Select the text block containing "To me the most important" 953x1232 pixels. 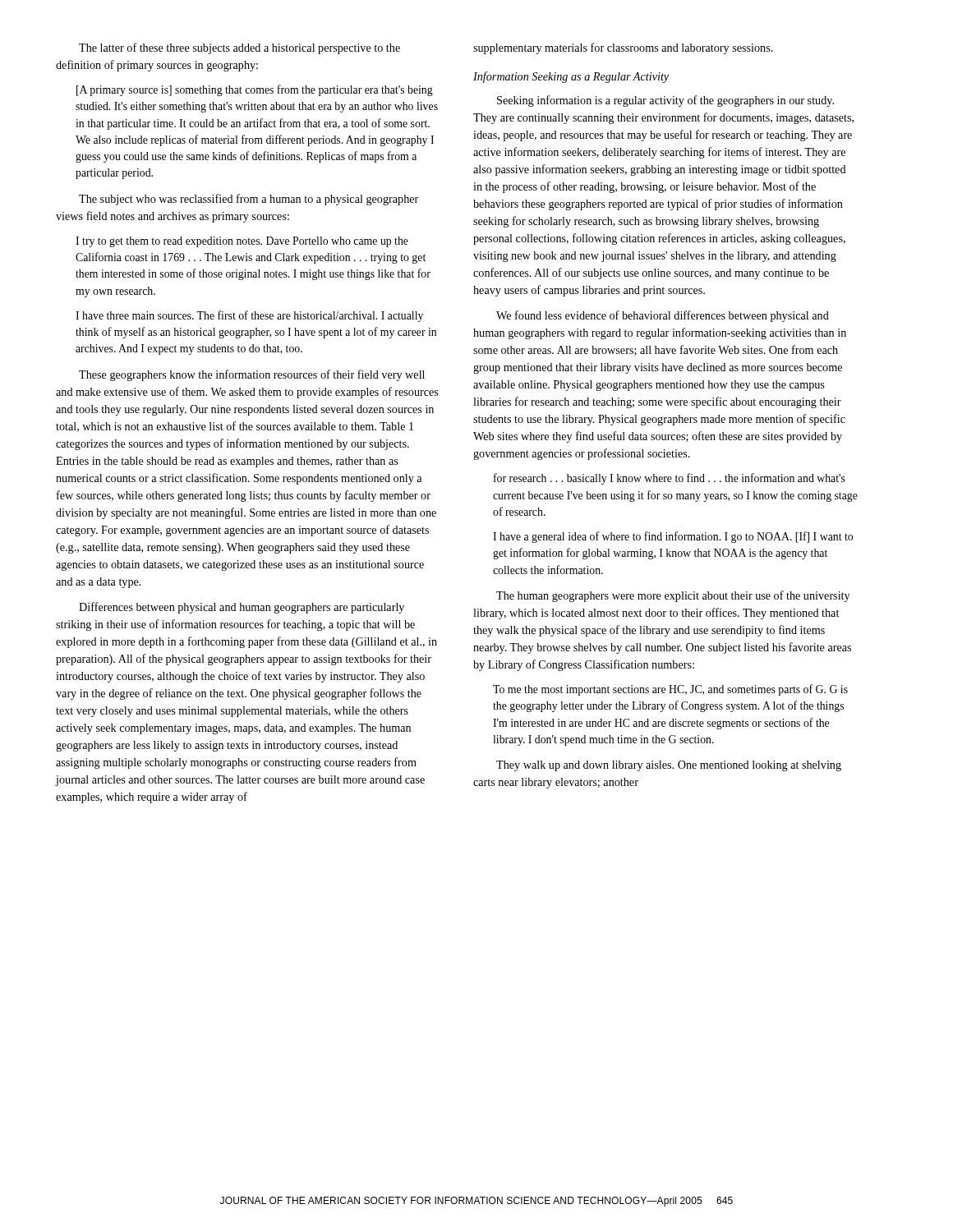[x=675, y=715]
